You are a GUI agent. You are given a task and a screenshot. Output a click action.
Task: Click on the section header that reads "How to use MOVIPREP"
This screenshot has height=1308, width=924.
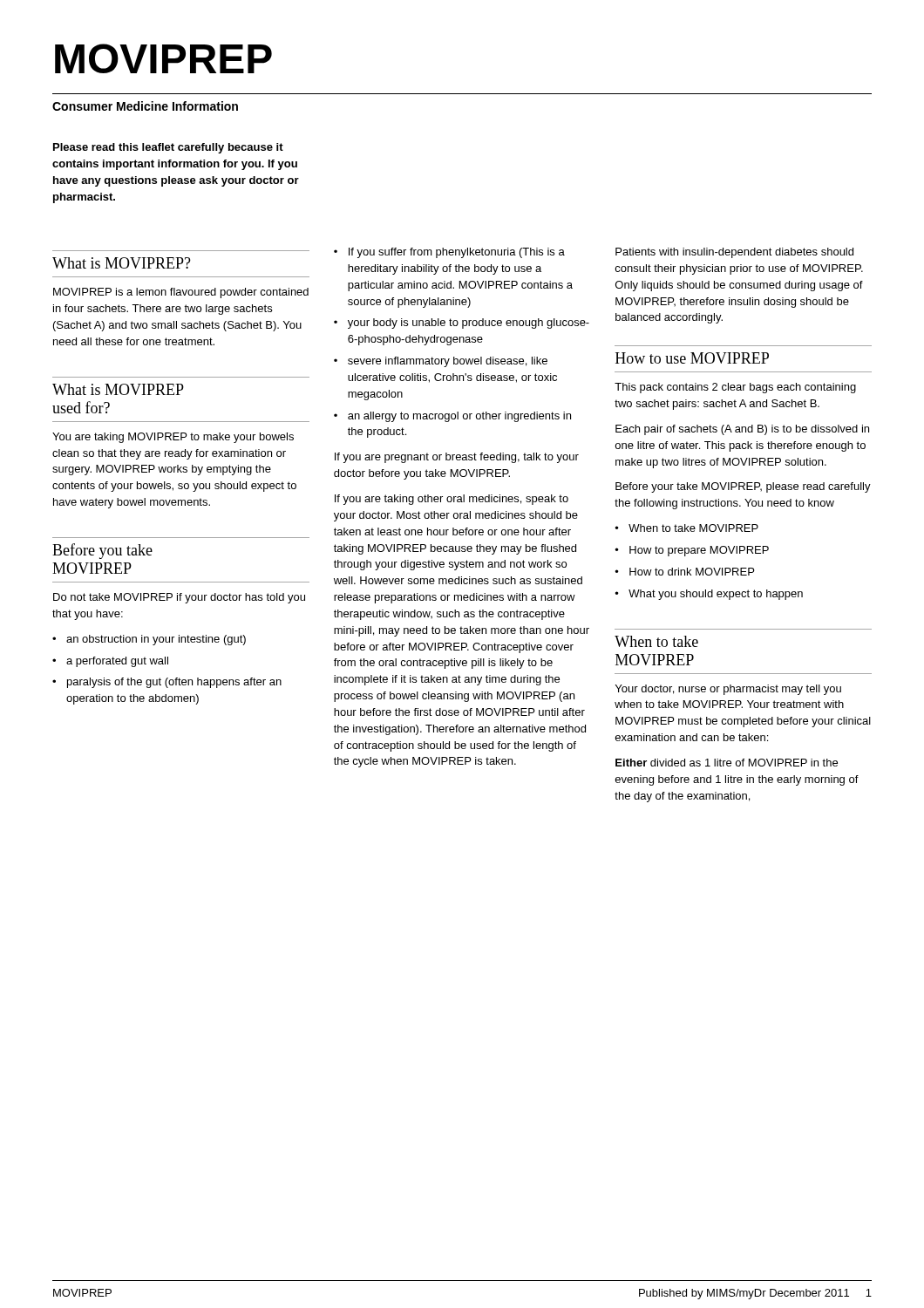[692, 359]
